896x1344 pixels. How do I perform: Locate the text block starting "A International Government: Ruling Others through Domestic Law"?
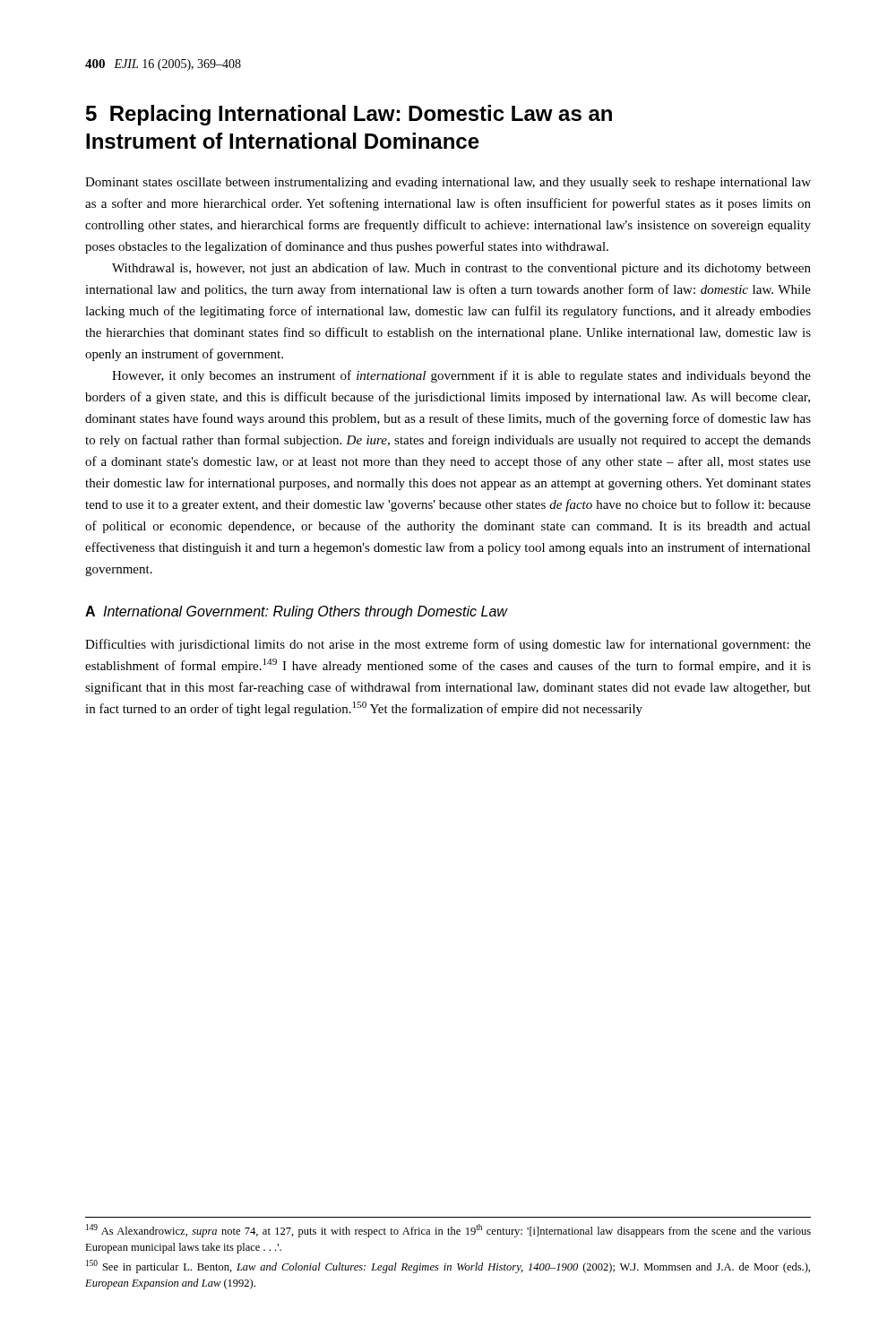pyautogui.click(x=448, y=612)
